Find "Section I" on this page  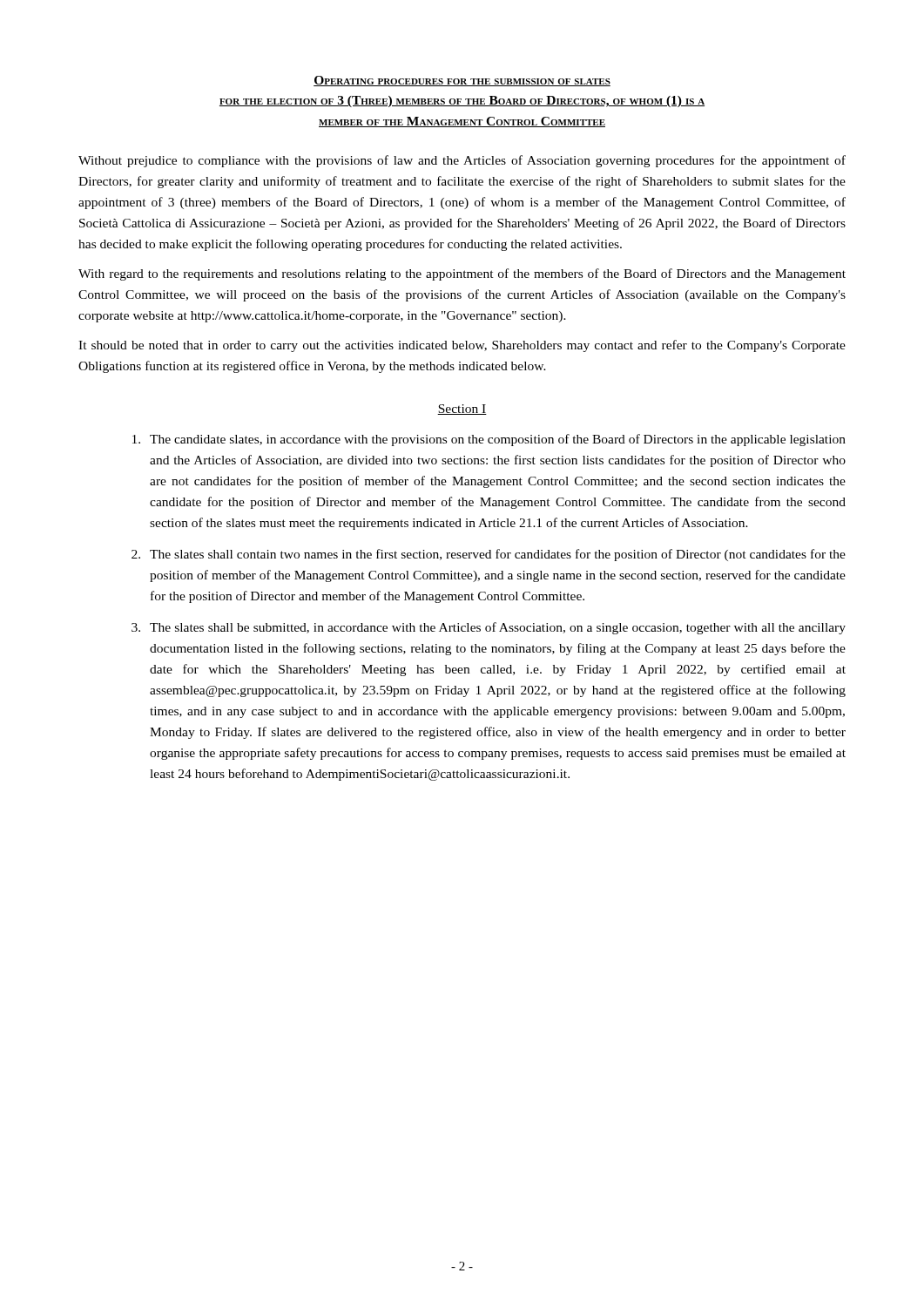462,408
